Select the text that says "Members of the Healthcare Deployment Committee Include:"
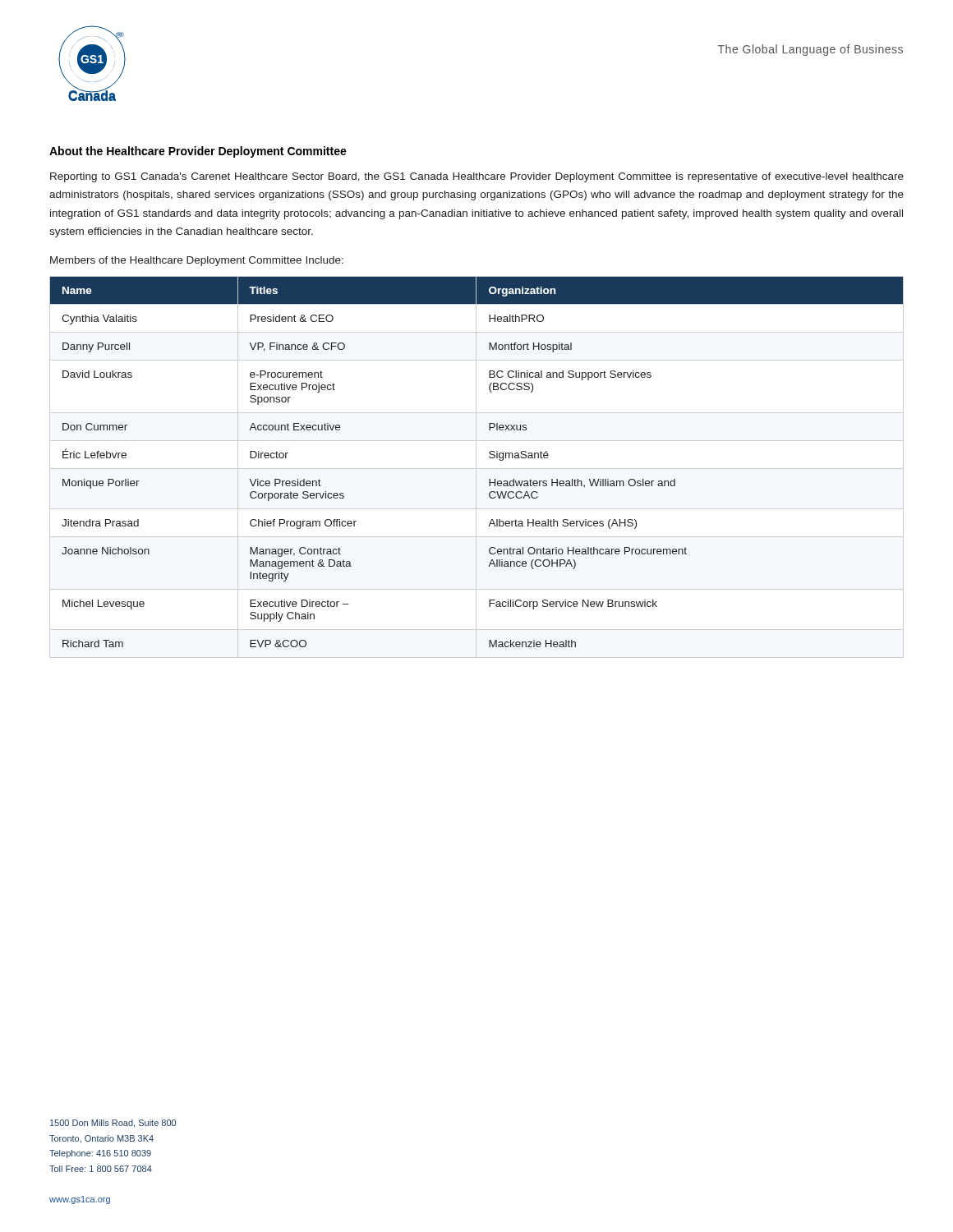953x1232 pixels. click(x=197, y=260)
